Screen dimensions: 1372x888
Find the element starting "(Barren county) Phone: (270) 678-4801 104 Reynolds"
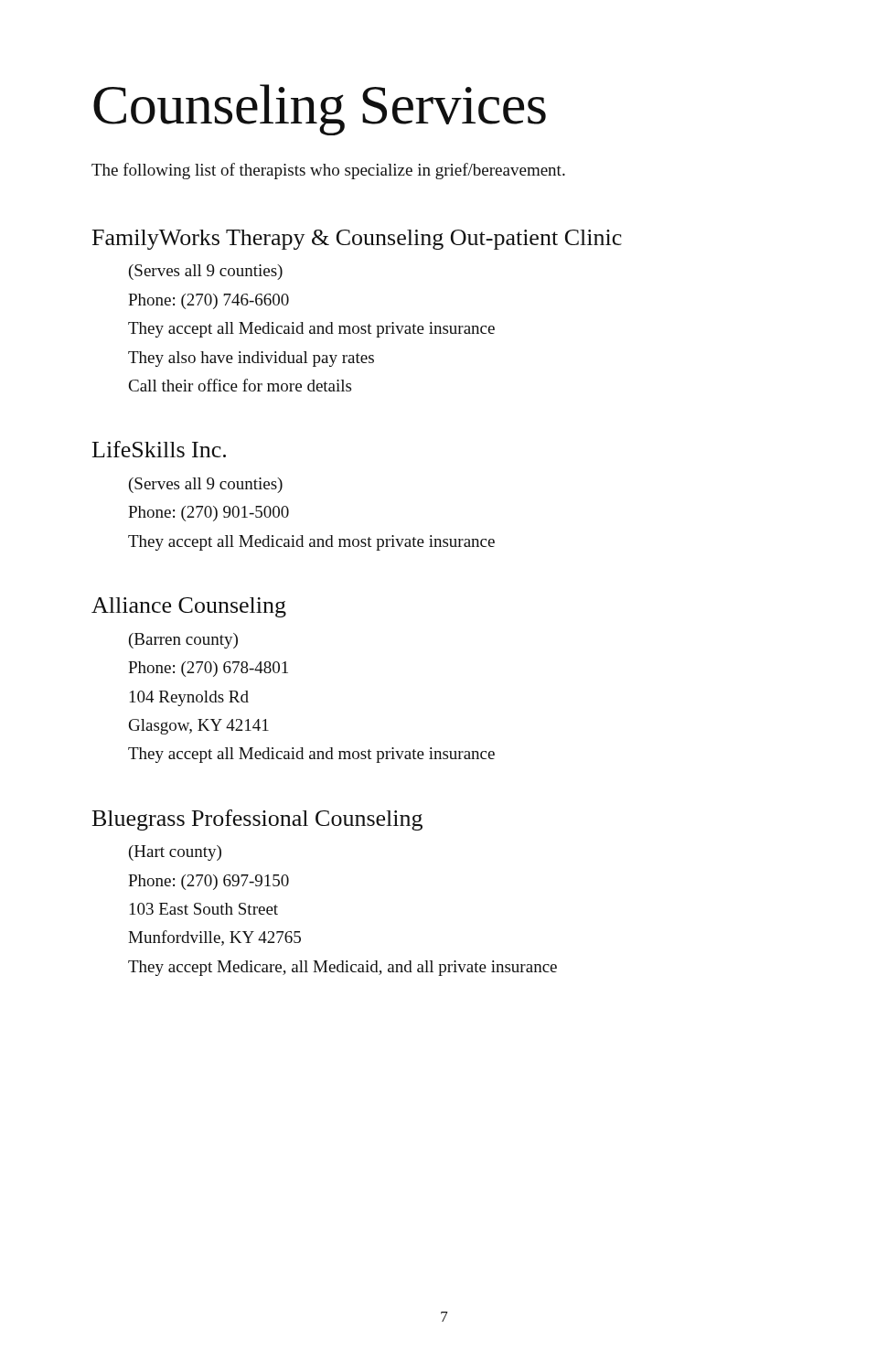click(x=183, y=641)
